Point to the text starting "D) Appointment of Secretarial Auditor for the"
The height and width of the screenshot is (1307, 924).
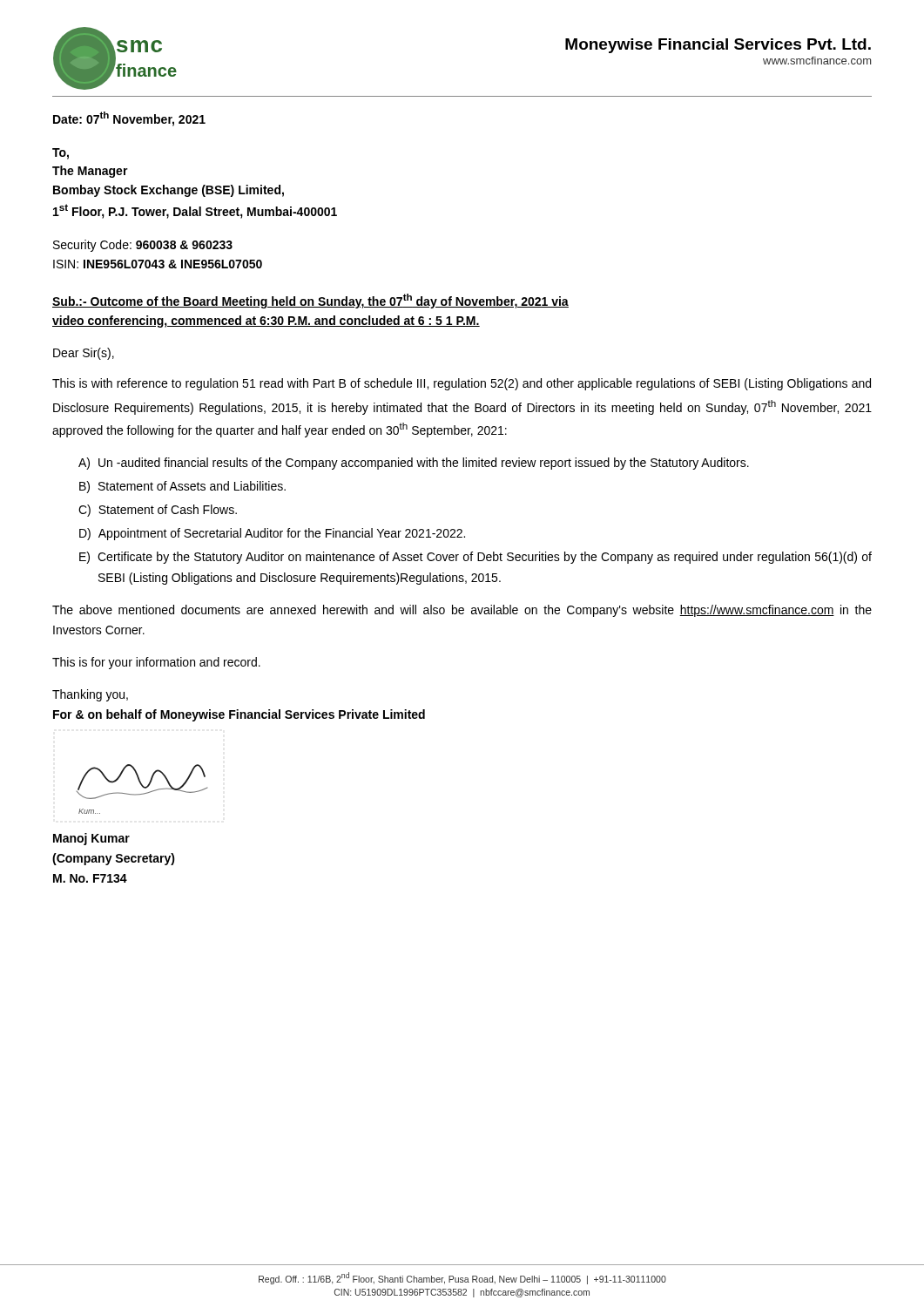(272, 534)
